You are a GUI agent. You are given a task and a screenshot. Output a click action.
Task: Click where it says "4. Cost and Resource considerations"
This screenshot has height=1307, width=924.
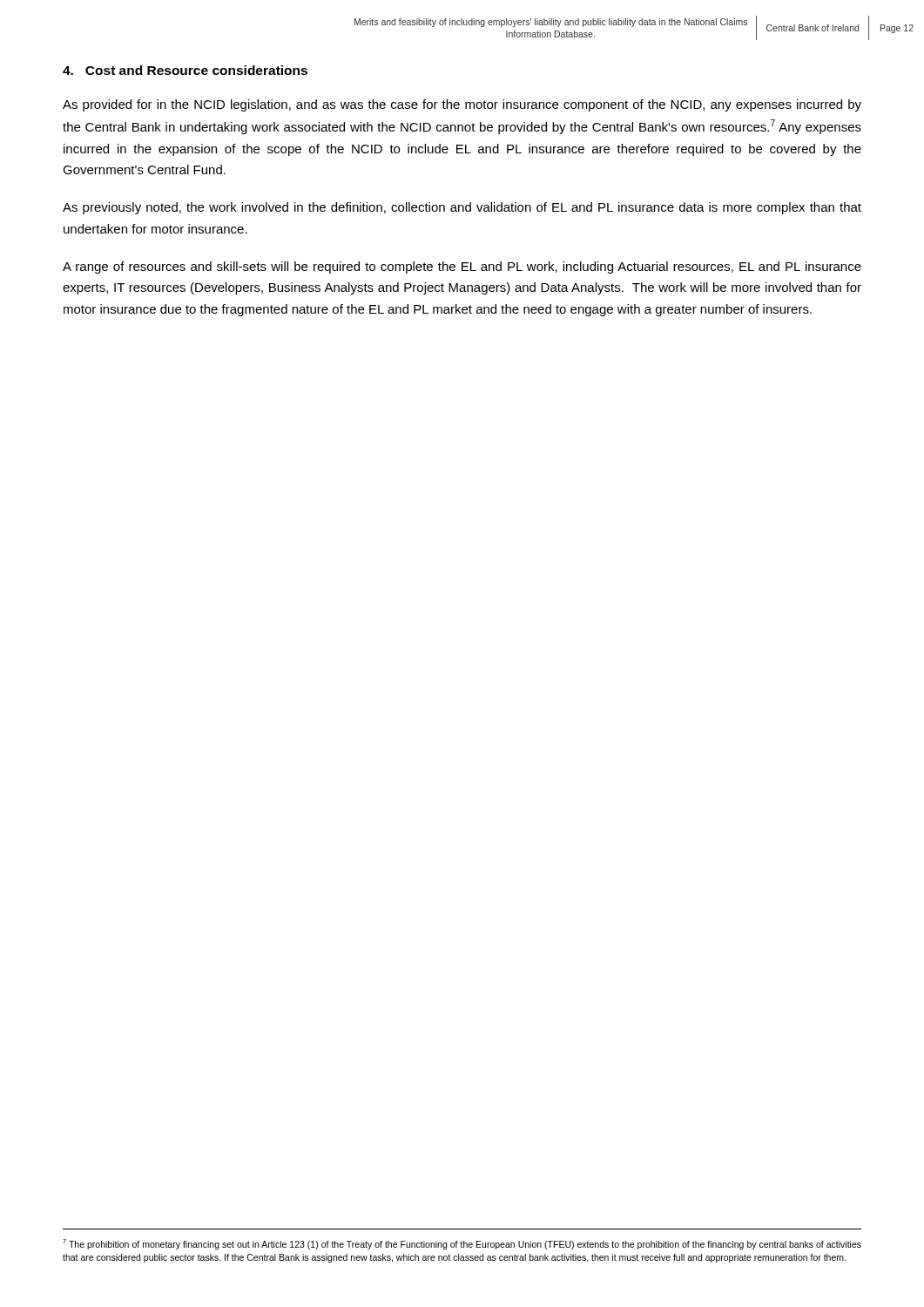point(185,70)
